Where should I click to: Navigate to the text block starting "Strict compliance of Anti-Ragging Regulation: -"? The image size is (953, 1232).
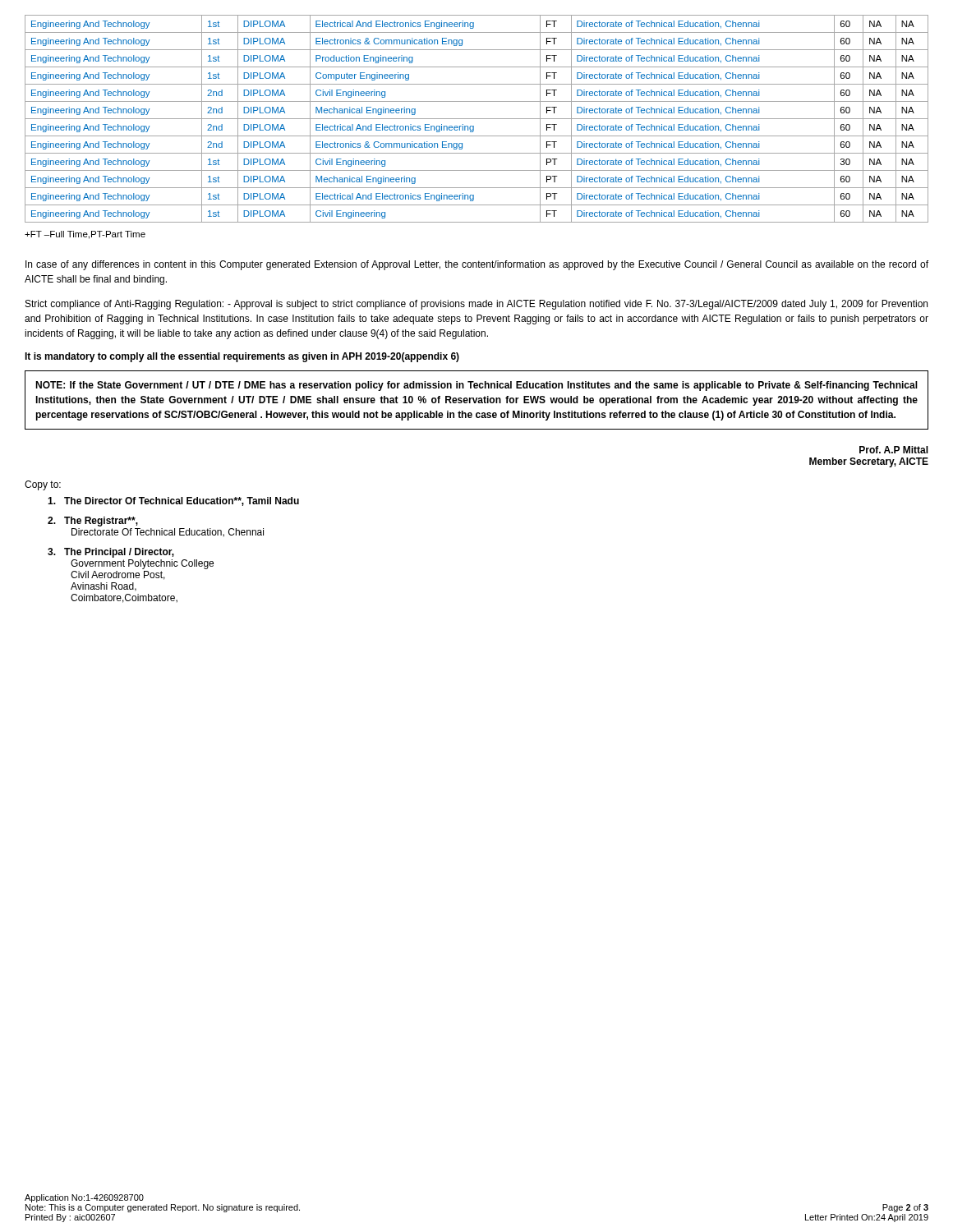pos(476,319)
